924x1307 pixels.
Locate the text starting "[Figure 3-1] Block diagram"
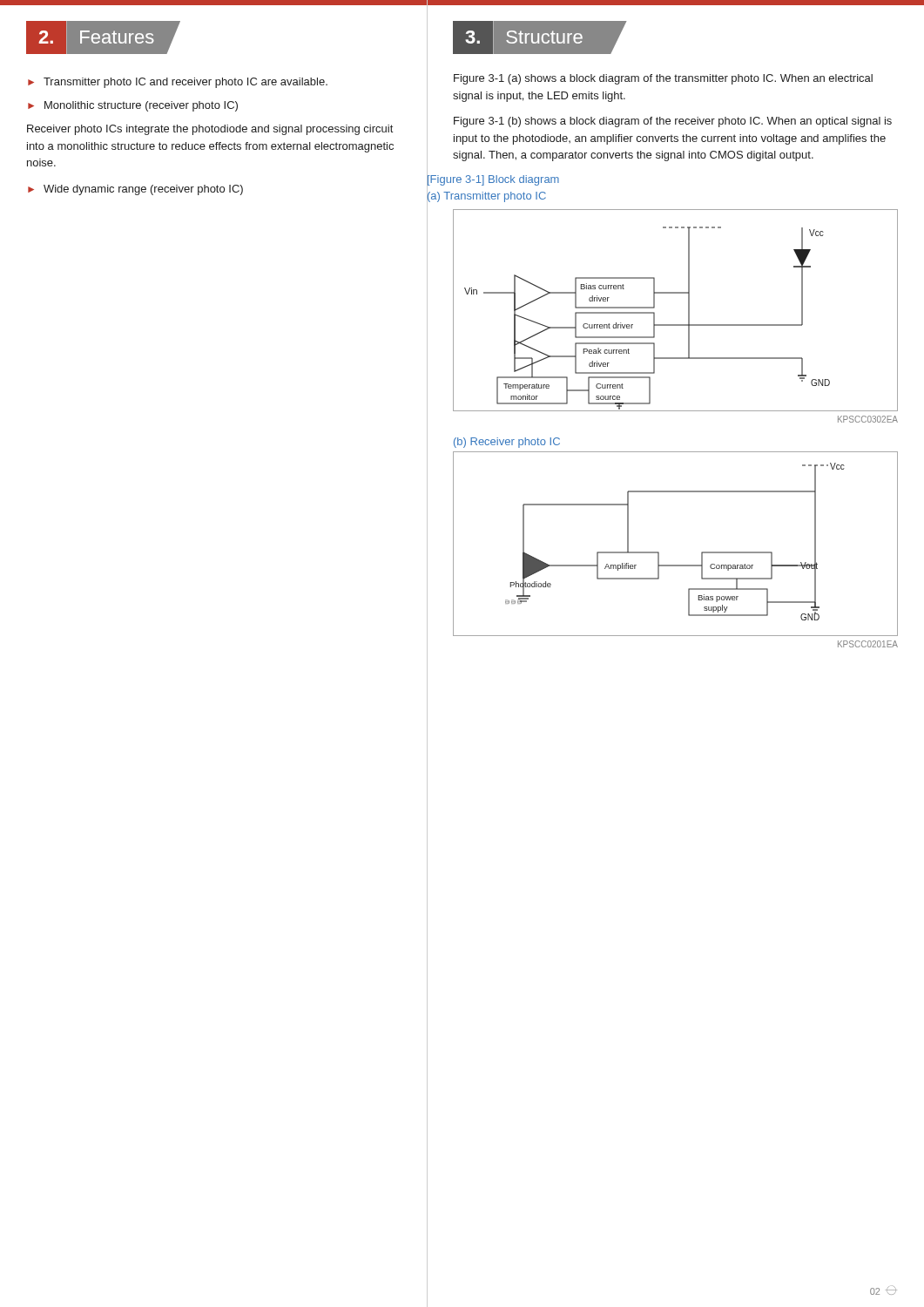point(493,179)
